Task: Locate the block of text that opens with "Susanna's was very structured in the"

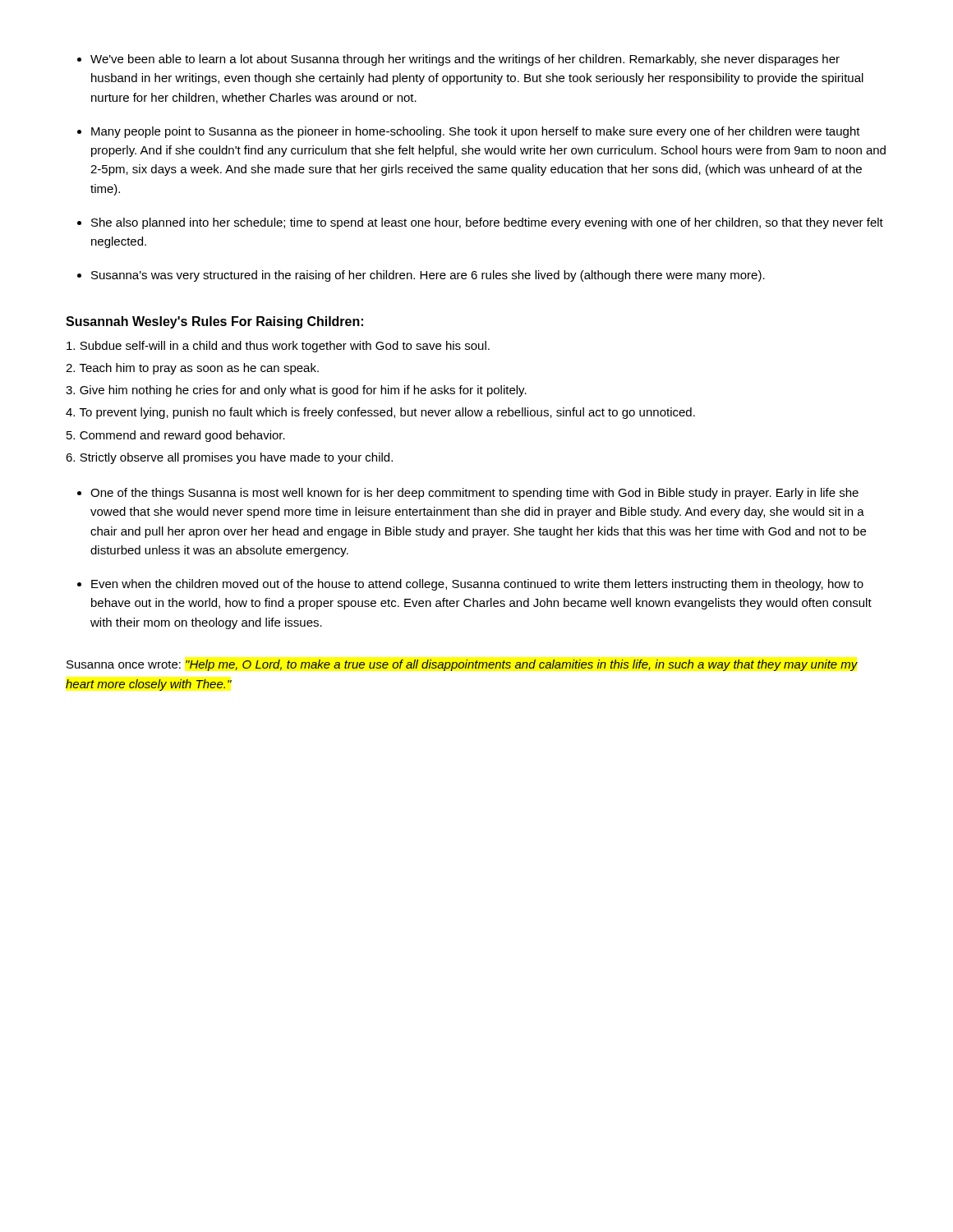Action: click(489, 275)
